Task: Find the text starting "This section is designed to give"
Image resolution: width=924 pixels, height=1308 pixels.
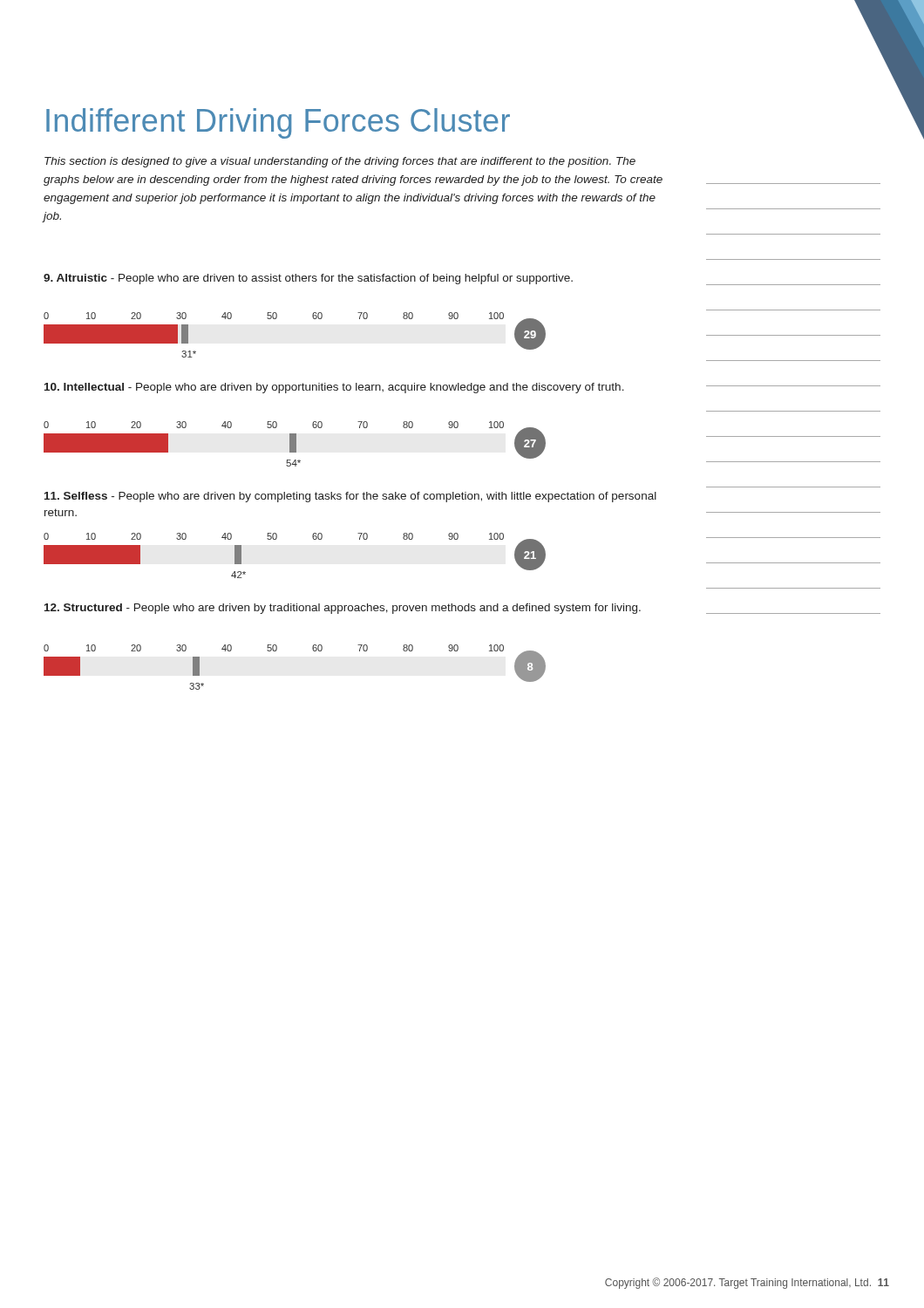Action: pyautogui.click(x=353, y=188)
